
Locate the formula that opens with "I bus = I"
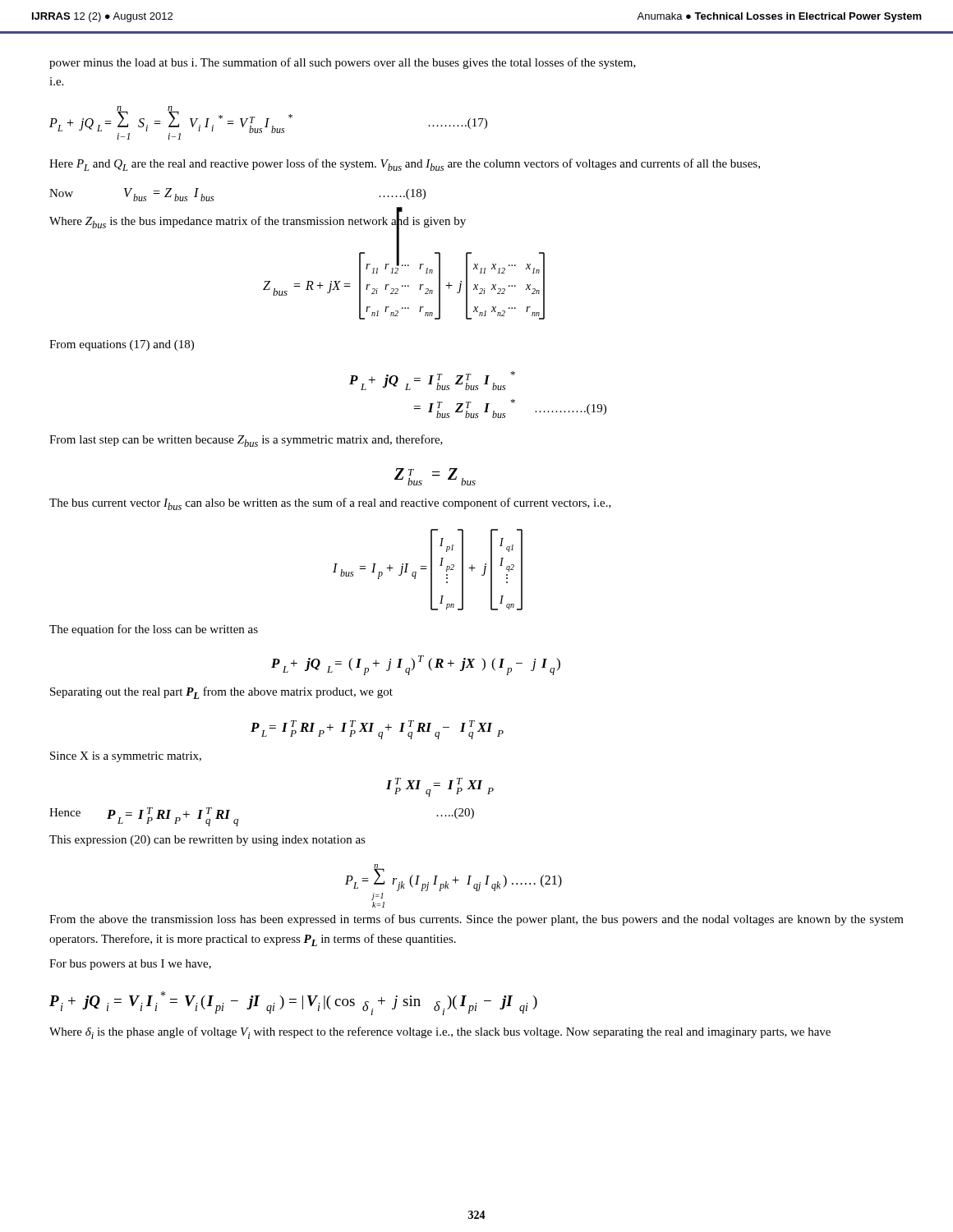click(x=476, y=569)
